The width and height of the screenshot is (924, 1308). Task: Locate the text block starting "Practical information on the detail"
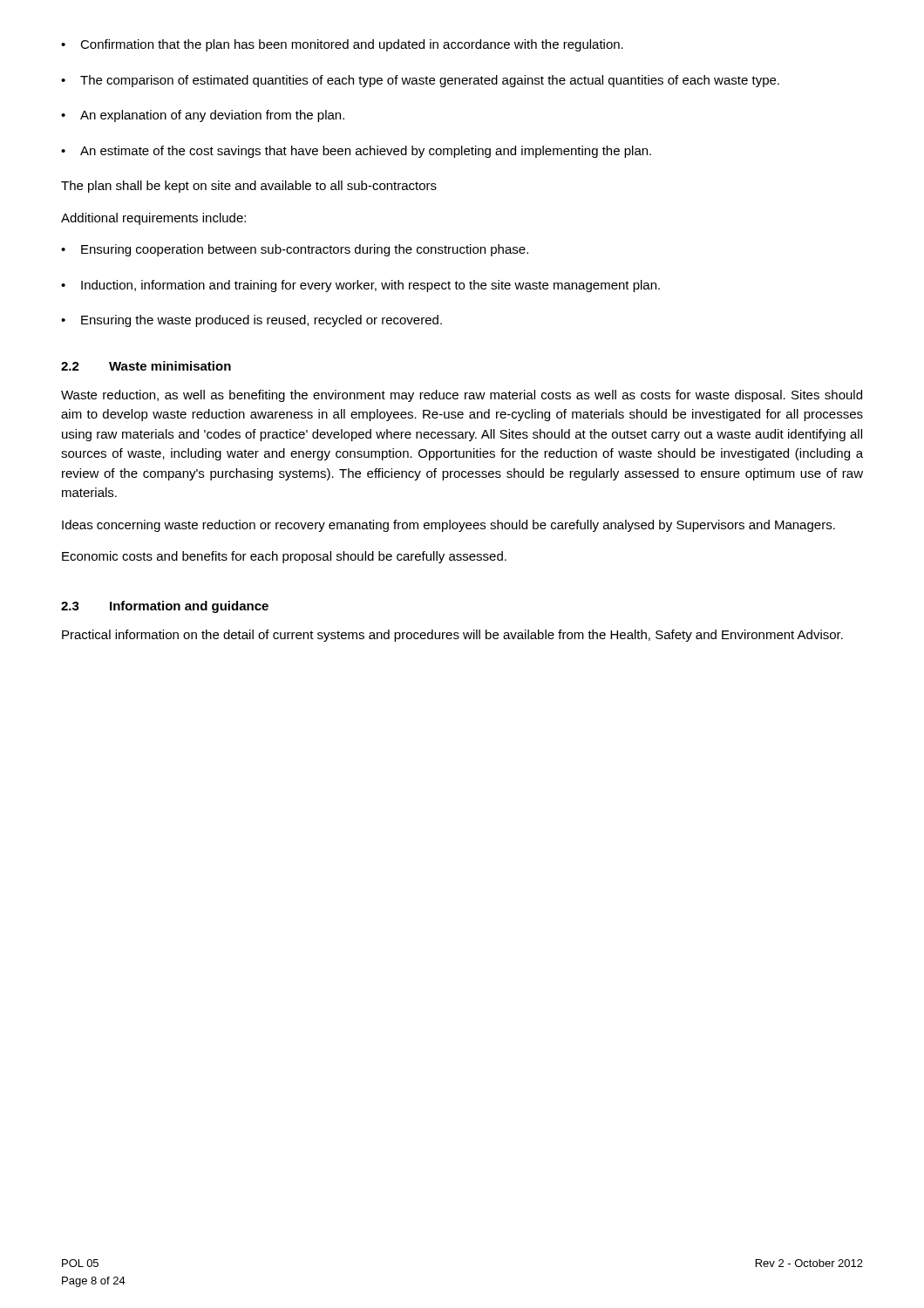pos(452,634)
